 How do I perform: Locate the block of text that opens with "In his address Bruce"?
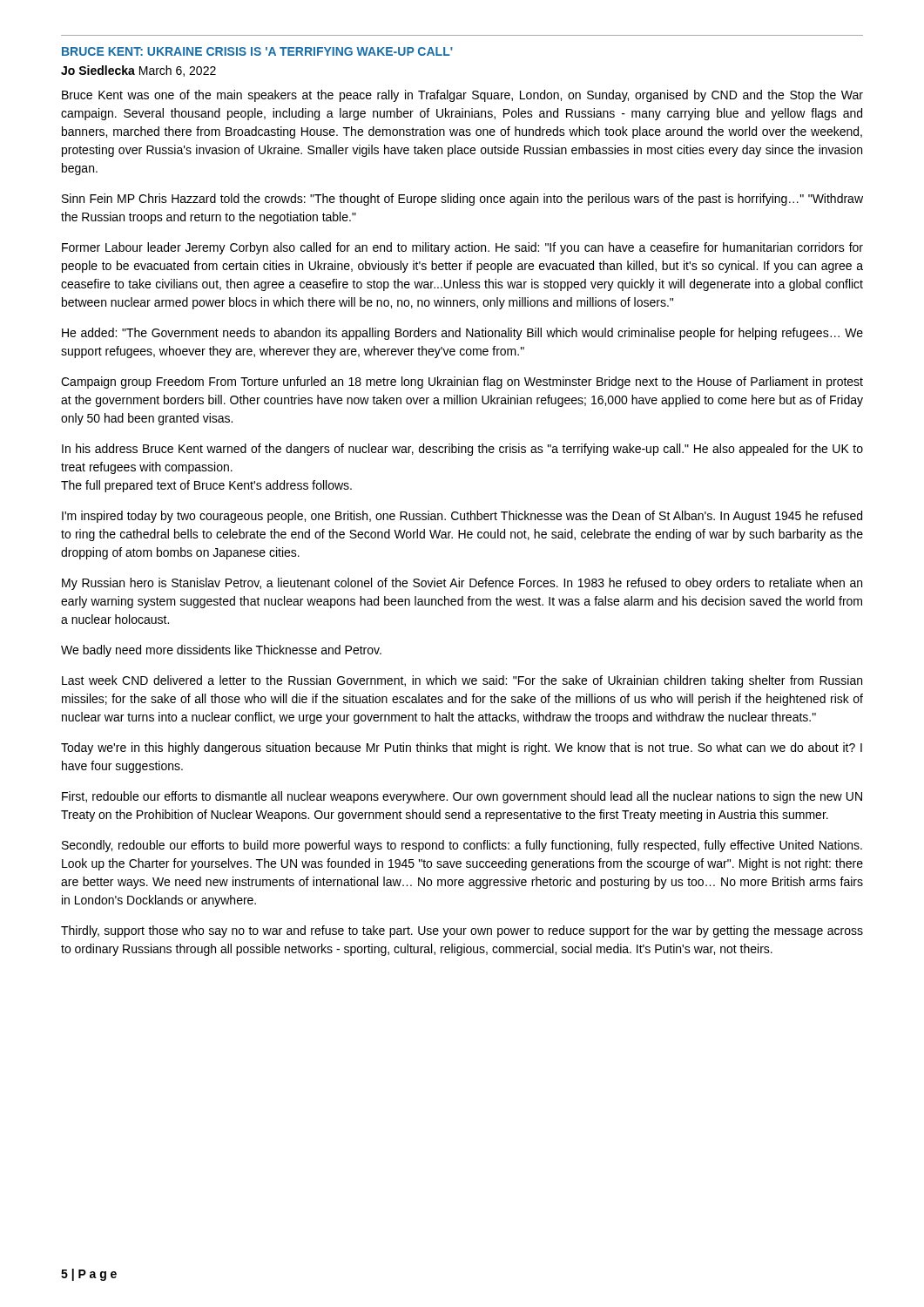point(462,450)
